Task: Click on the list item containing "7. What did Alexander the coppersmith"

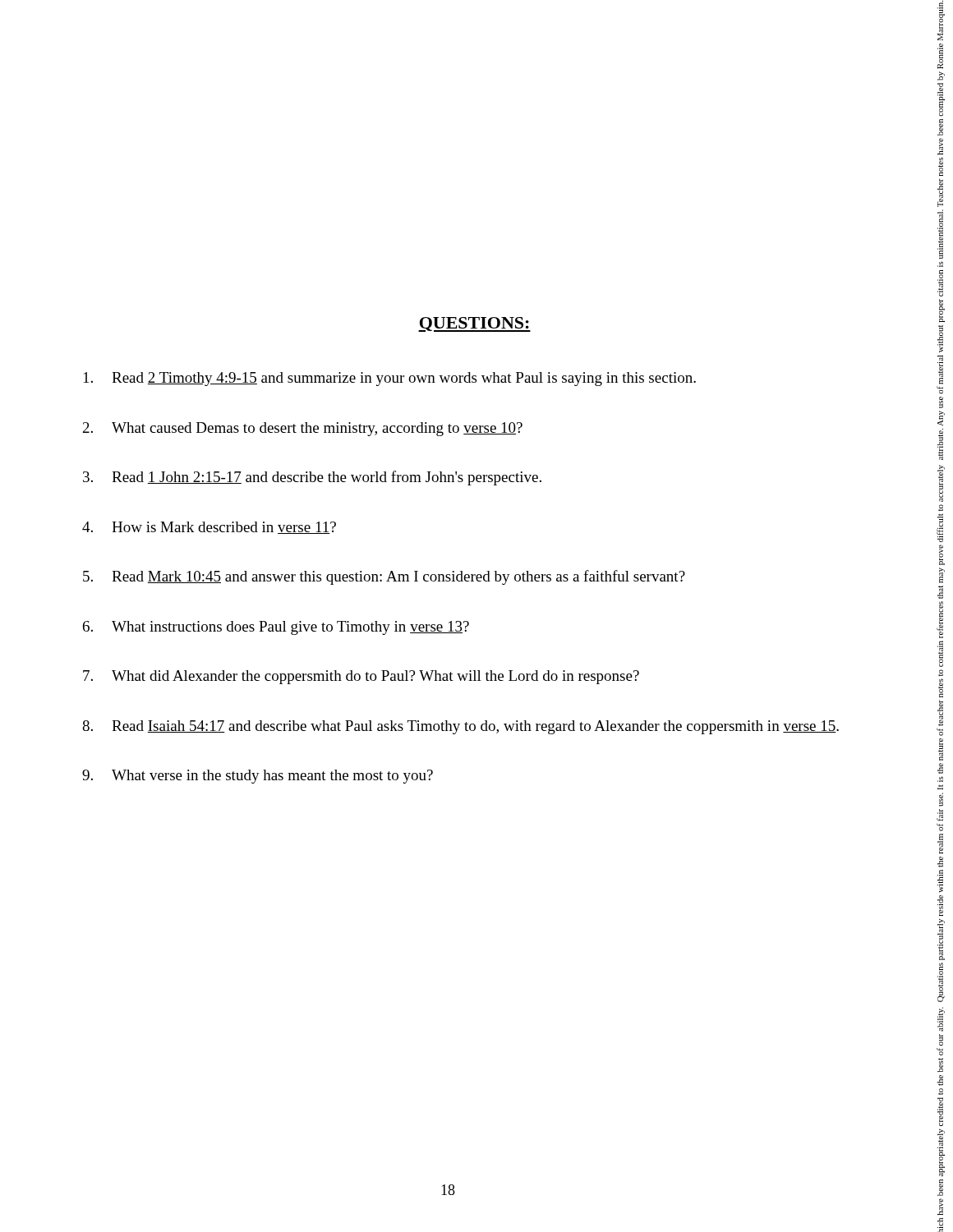Action: coord(474,676)
